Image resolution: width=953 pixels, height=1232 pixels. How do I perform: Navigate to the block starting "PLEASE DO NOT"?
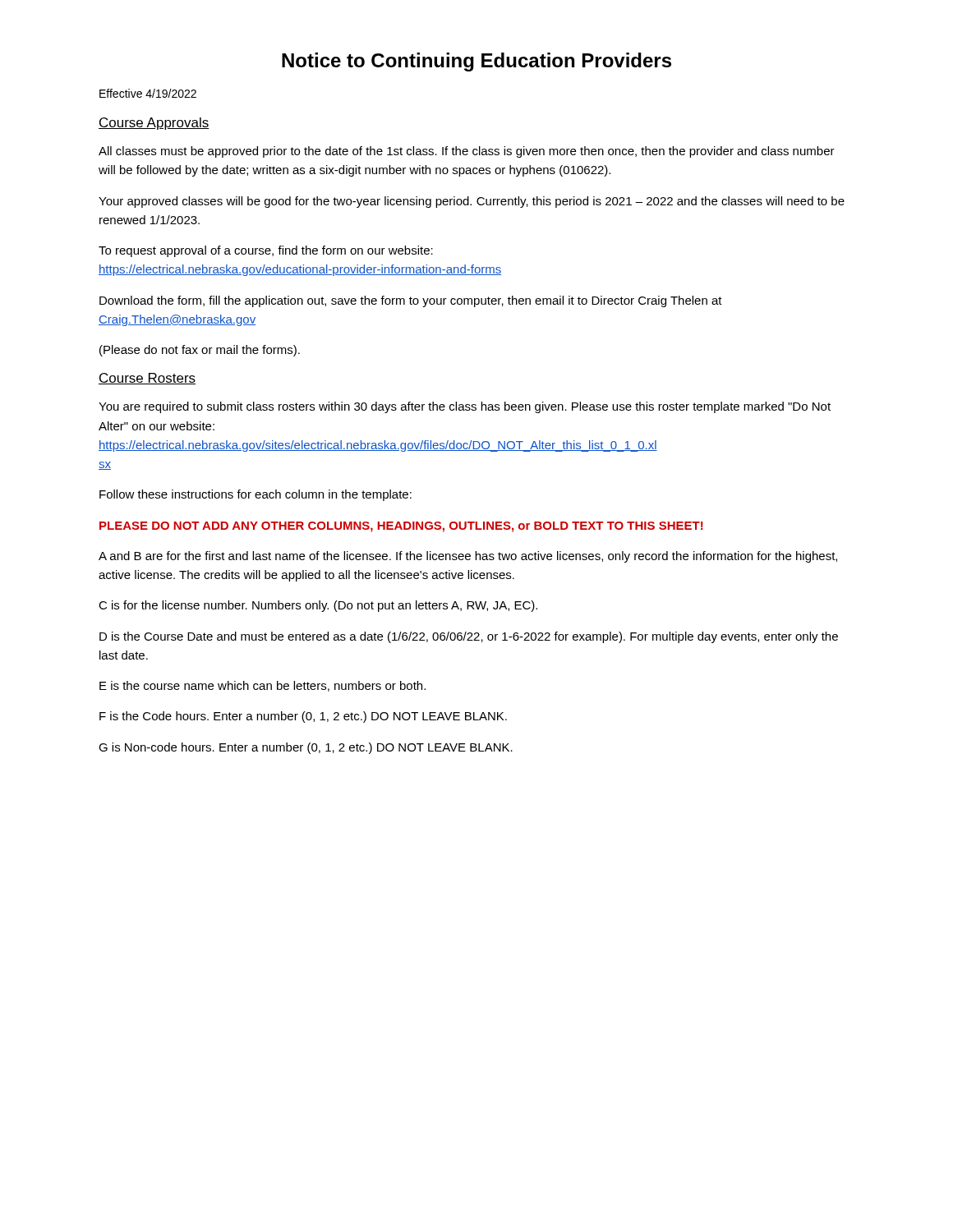pyautogui.click(x=401, y=525)
